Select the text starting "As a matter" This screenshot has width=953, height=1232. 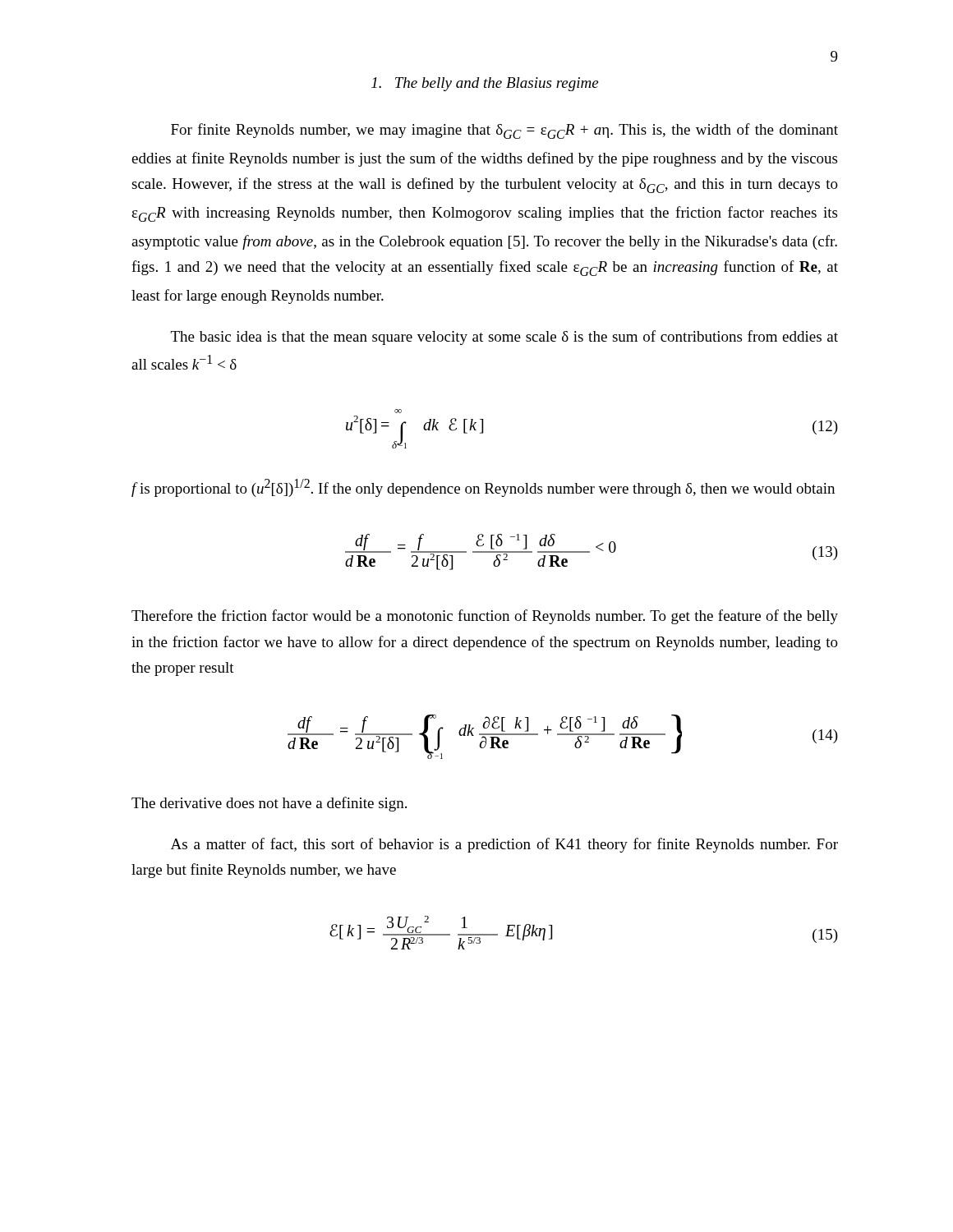(485, 857)
